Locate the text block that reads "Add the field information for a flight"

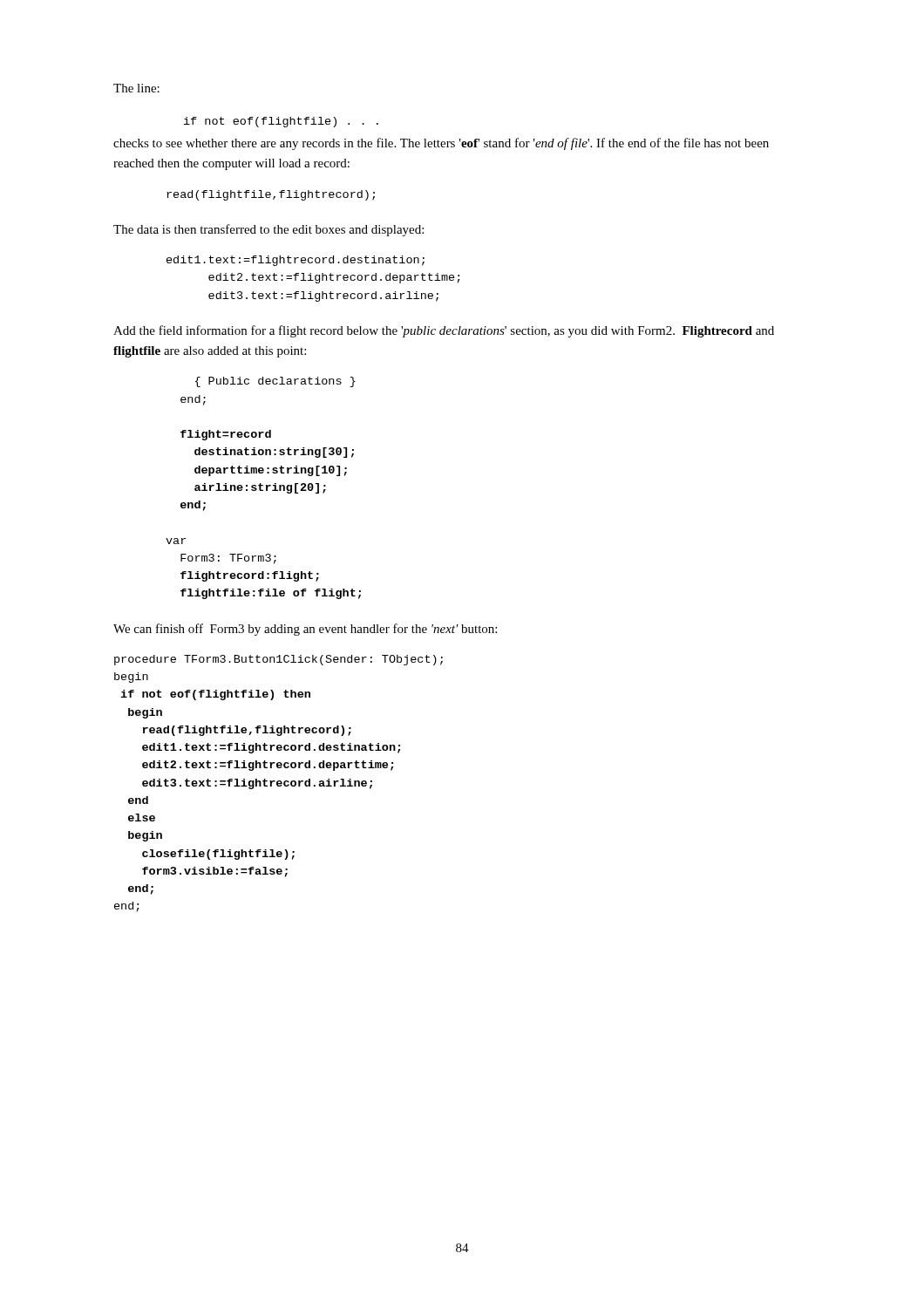[444, 341]
